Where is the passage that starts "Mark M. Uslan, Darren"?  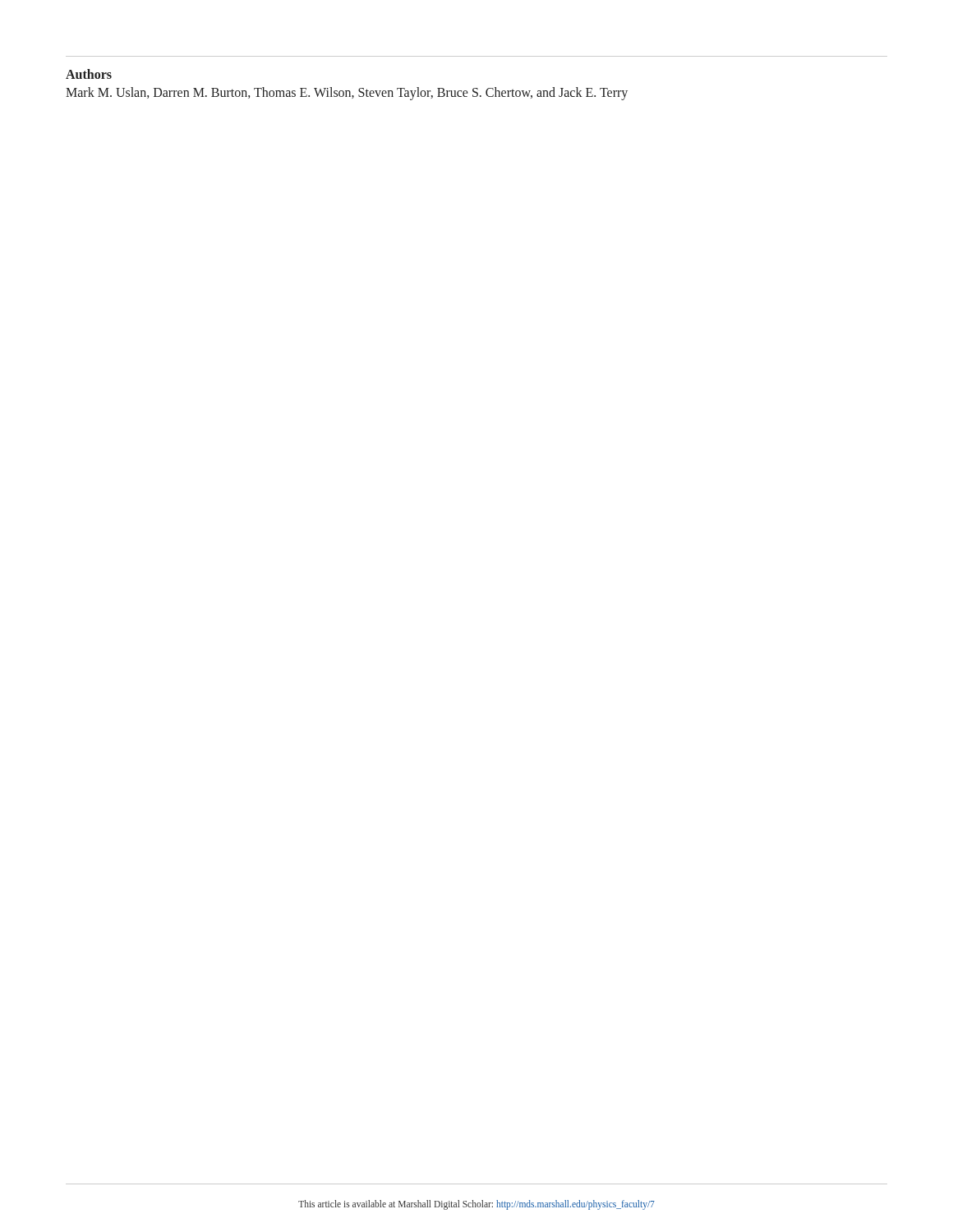347,92
